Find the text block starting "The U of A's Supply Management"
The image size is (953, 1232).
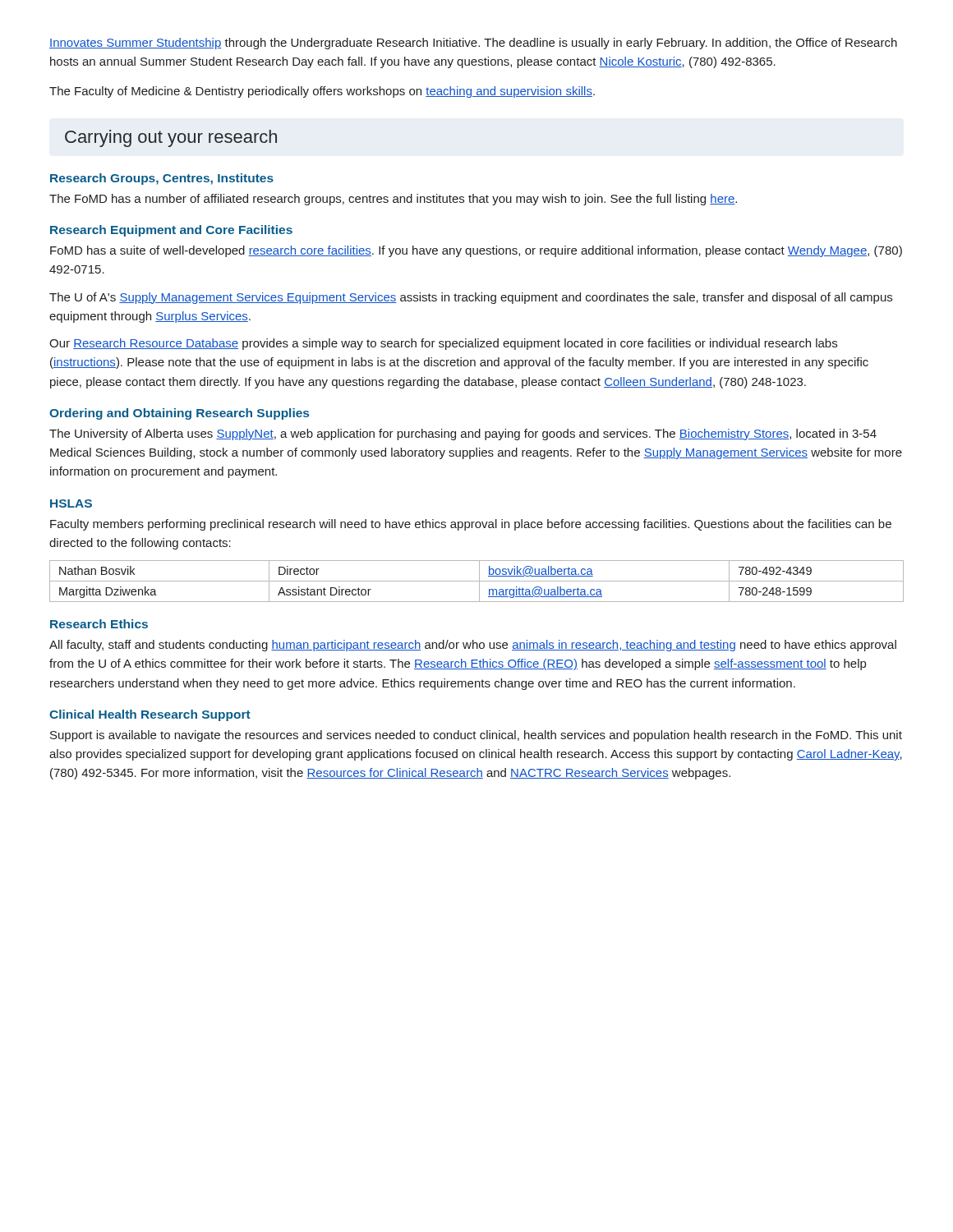click(471, 306)
